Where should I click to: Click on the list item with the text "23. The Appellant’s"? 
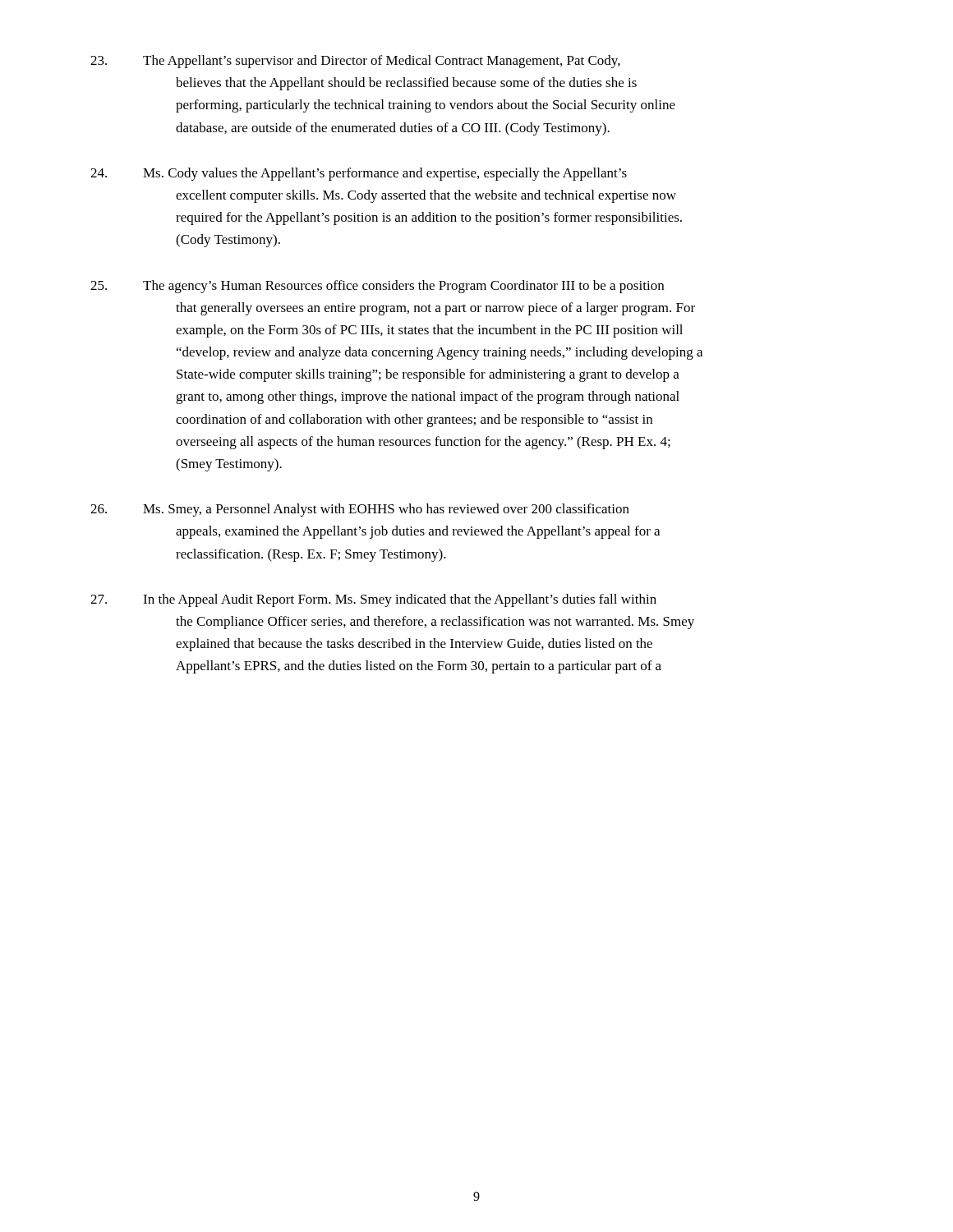[476, 94]
